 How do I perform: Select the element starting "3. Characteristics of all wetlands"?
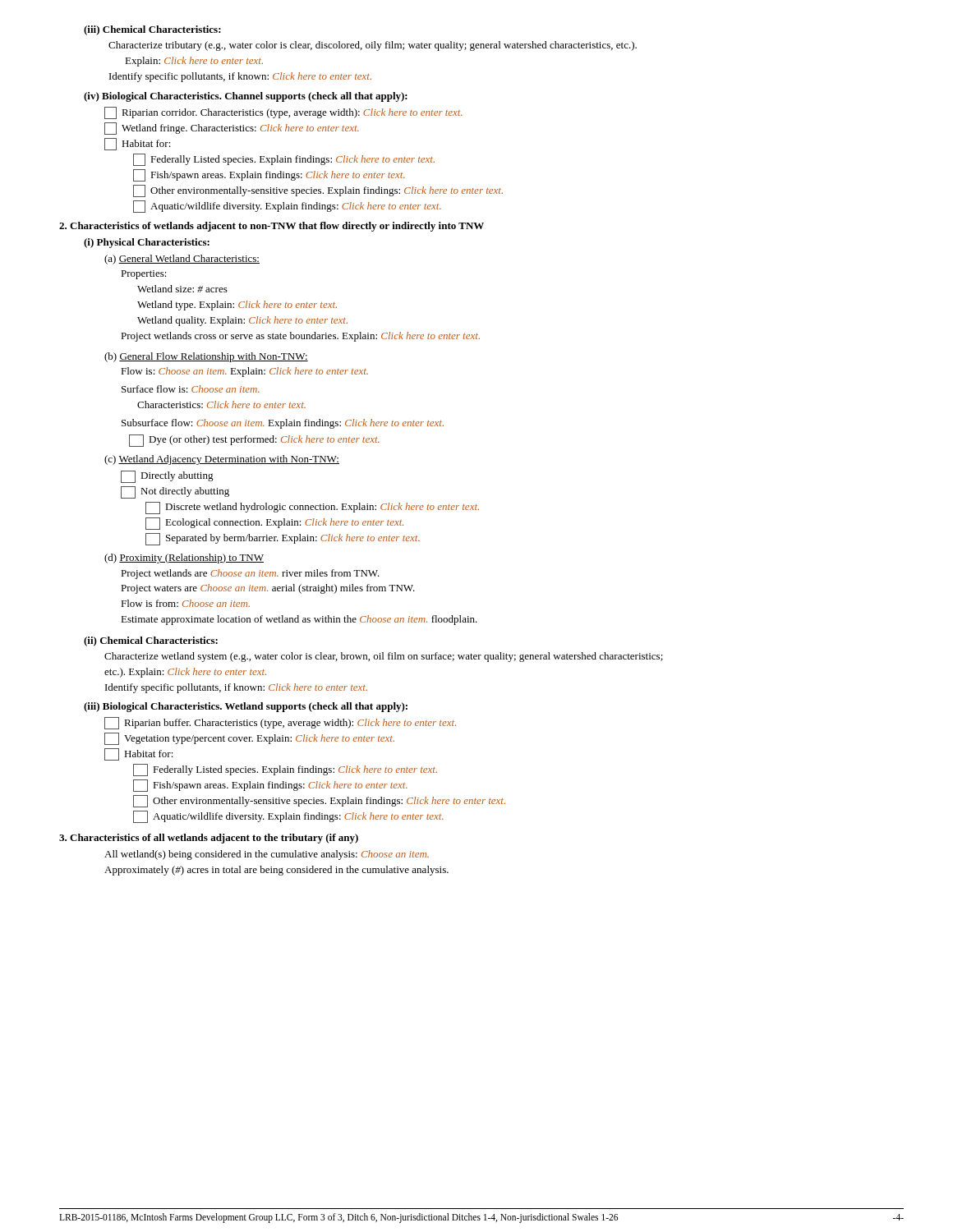209,838
